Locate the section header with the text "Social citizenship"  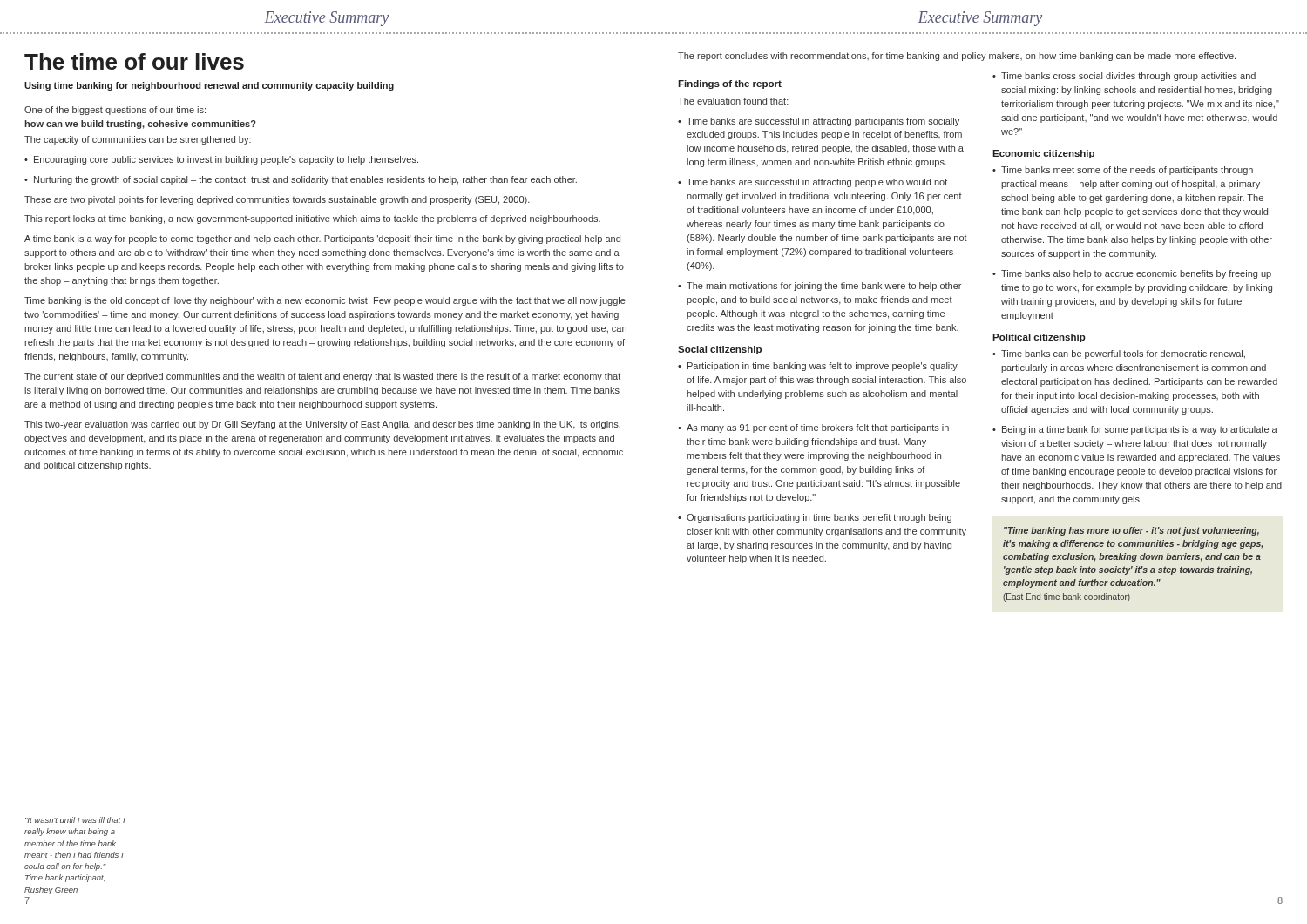pyautogui.click(x=720, y=350)
